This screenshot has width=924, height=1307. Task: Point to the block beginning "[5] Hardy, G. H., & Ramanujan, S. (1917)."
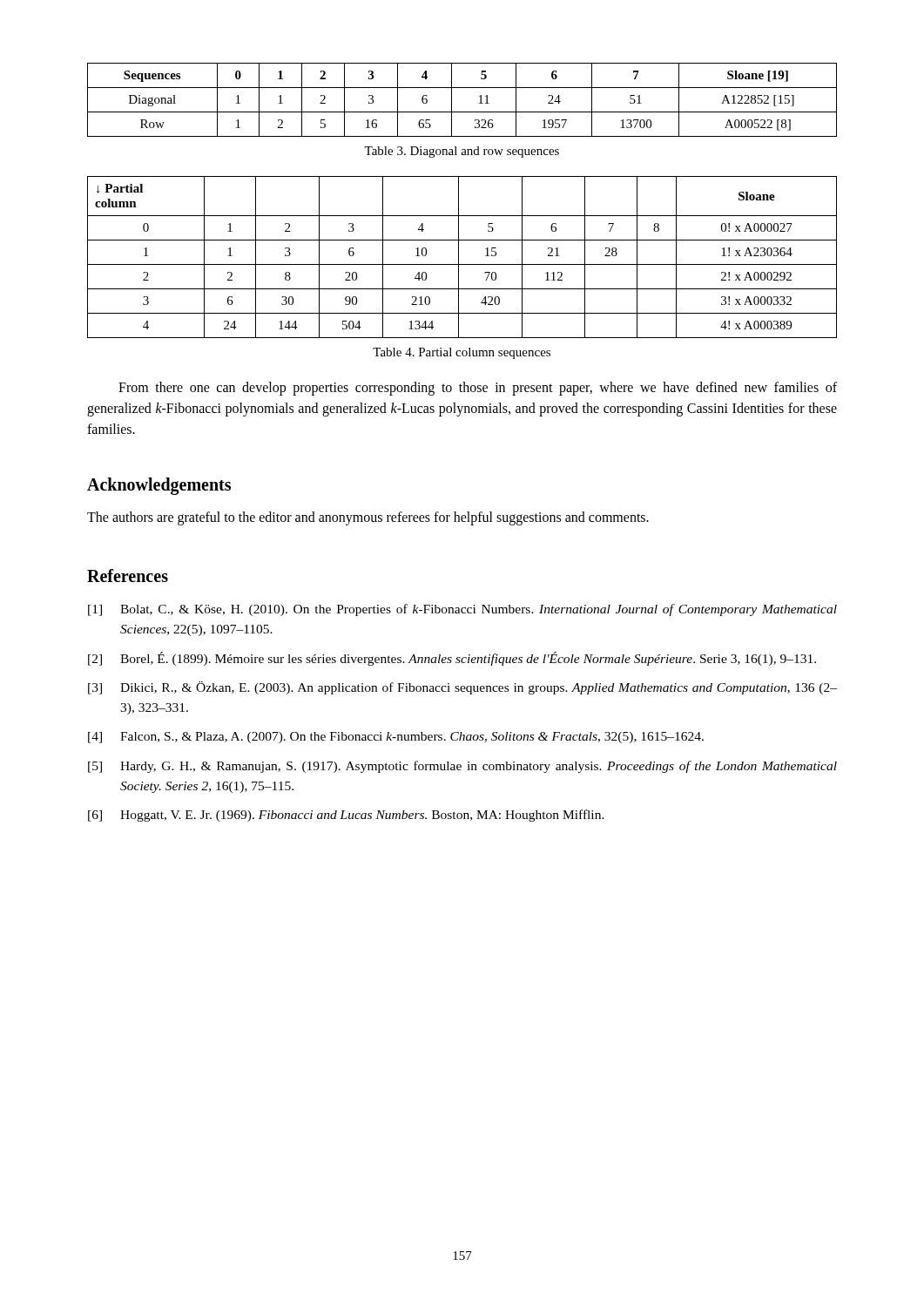point(462,775)
